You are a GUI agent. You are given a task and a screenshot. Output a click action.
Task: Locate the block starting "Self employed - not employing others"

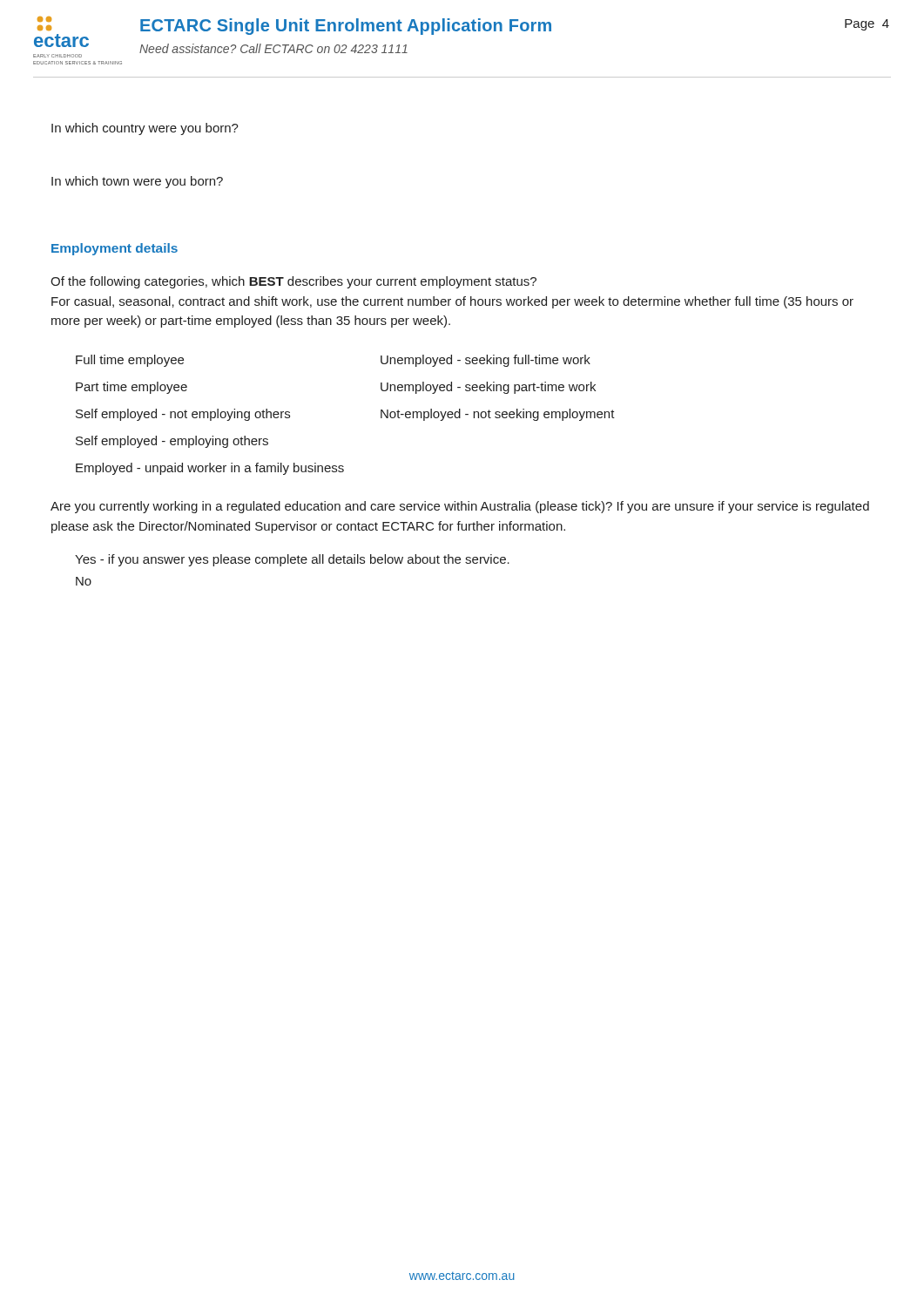point(183,413)
